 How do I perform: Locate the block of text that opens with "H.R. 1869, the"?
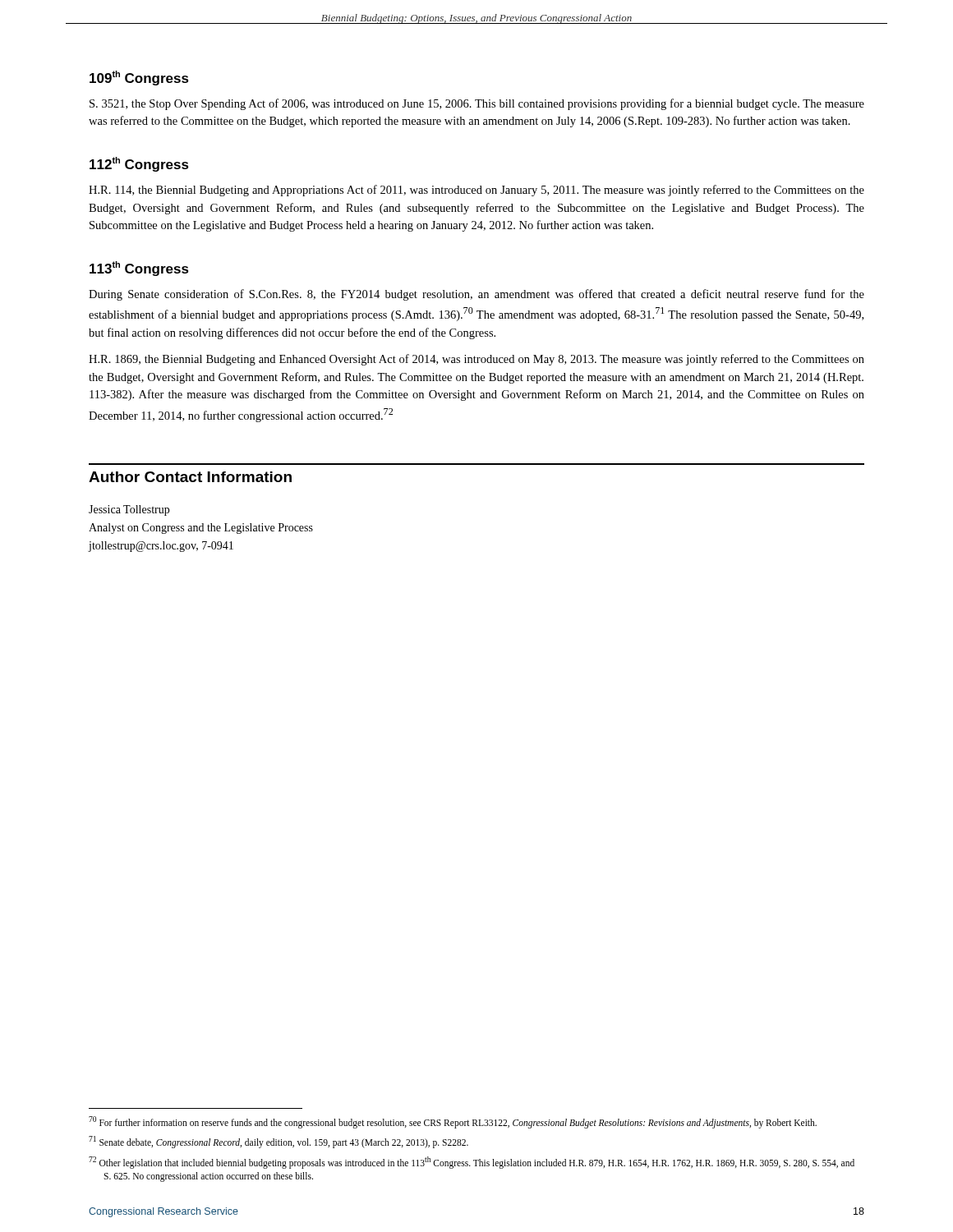pyautogui.click(x=476, y=388)
